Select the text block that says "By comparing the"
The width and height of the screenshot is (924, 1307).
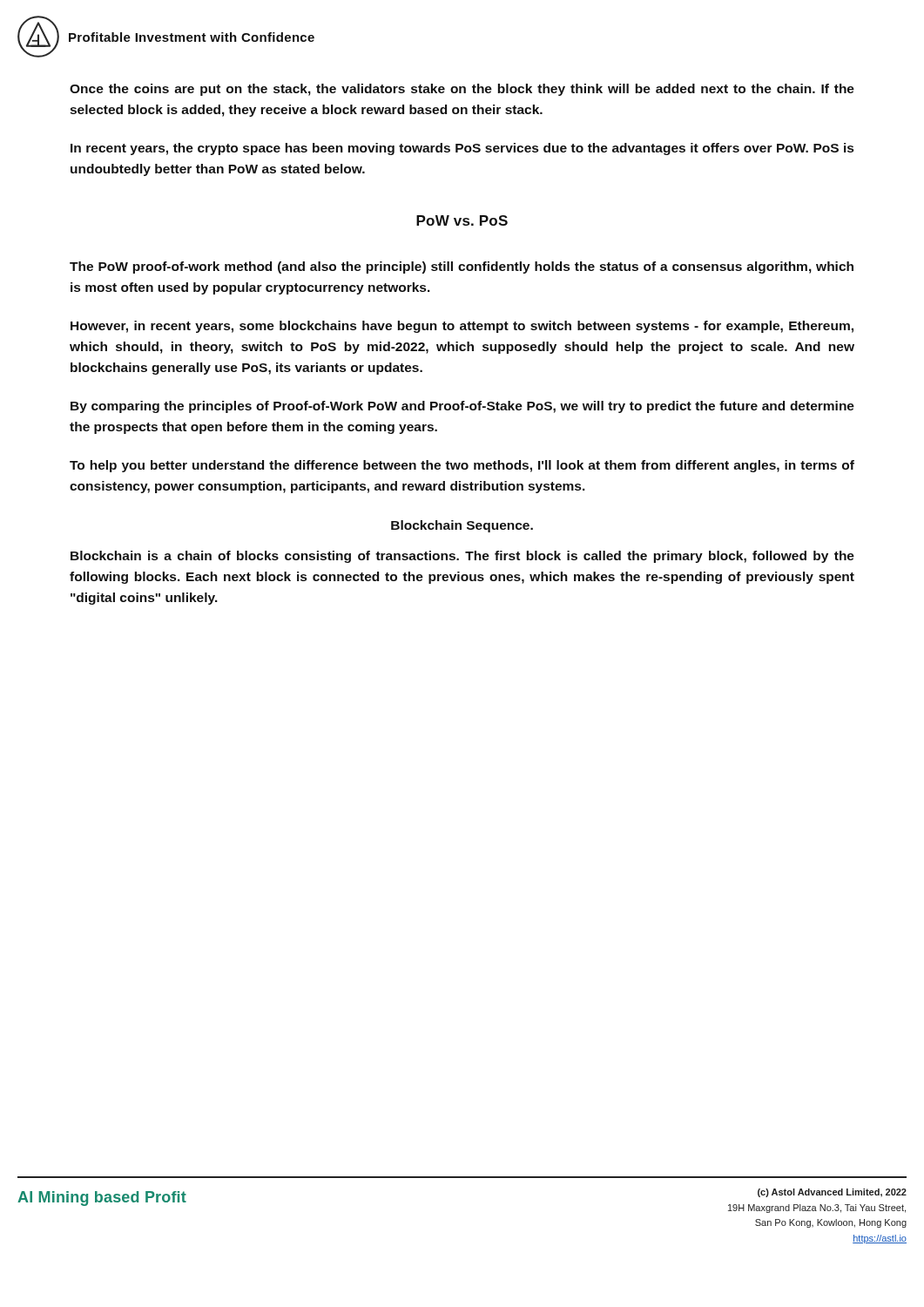pos(462,416)
